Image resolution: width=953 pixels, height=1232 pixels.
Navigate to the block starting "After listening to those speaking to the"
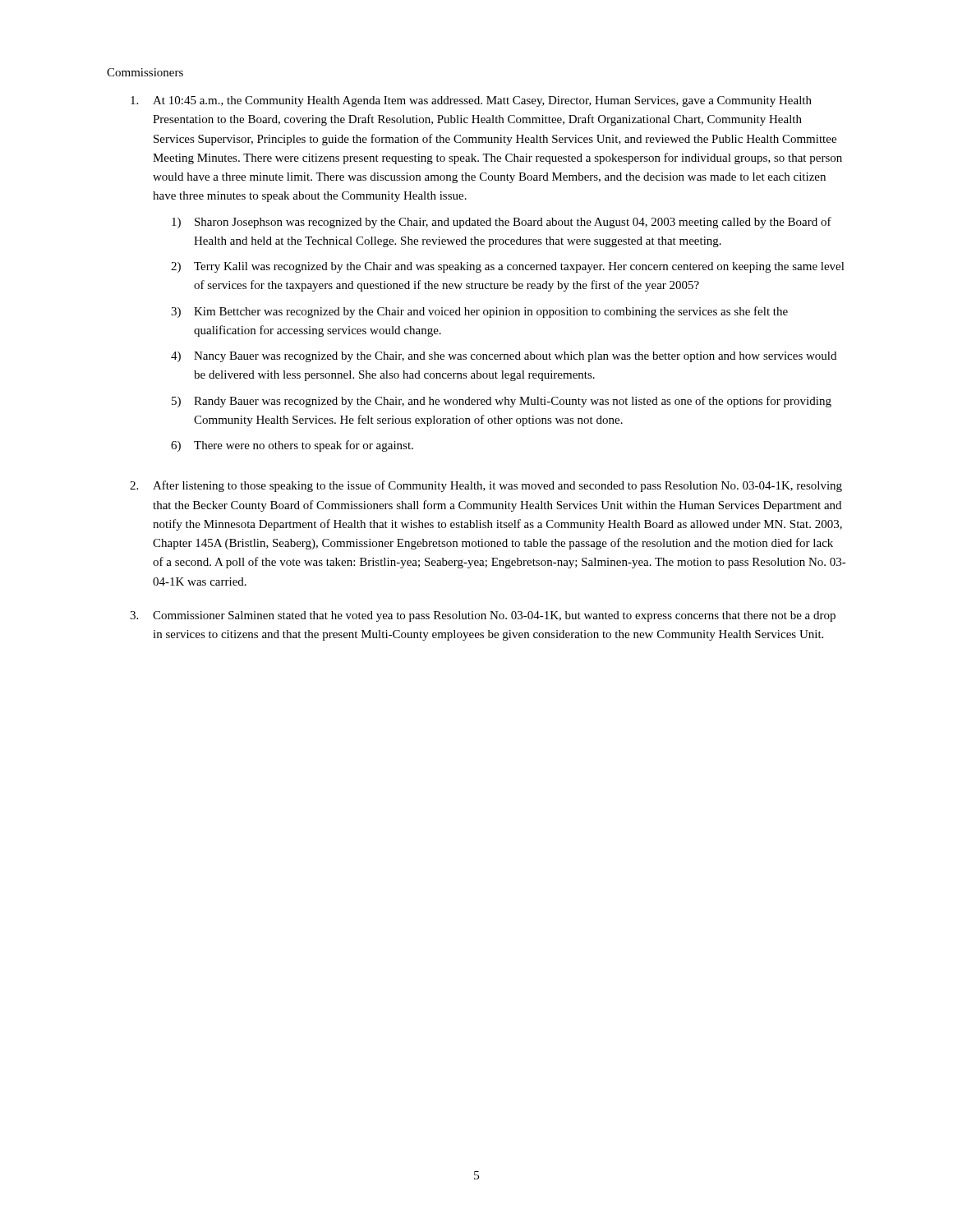[x=499, y=534]
